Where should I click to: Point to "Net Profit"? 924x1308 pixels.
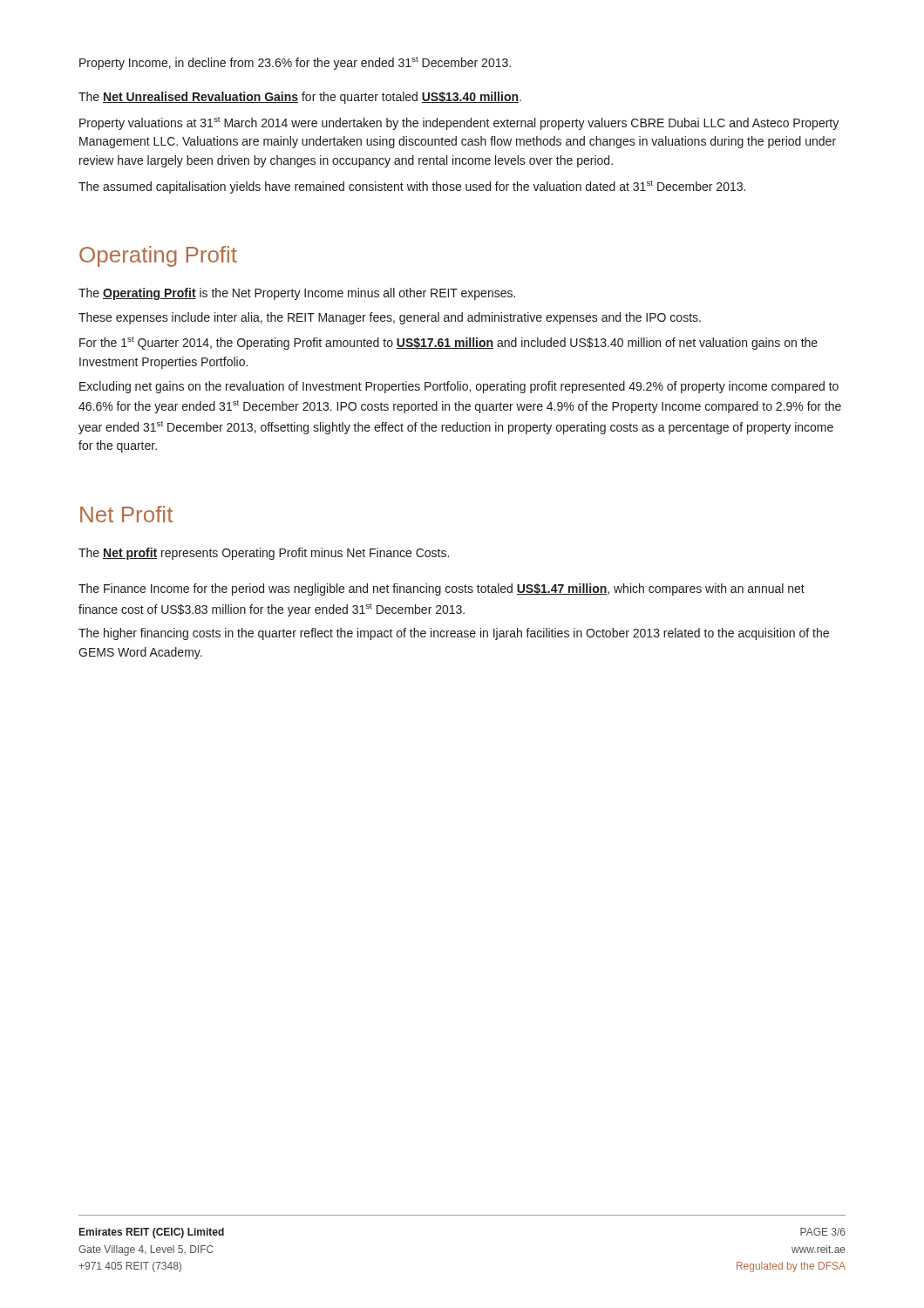click(x=126, y=514)
